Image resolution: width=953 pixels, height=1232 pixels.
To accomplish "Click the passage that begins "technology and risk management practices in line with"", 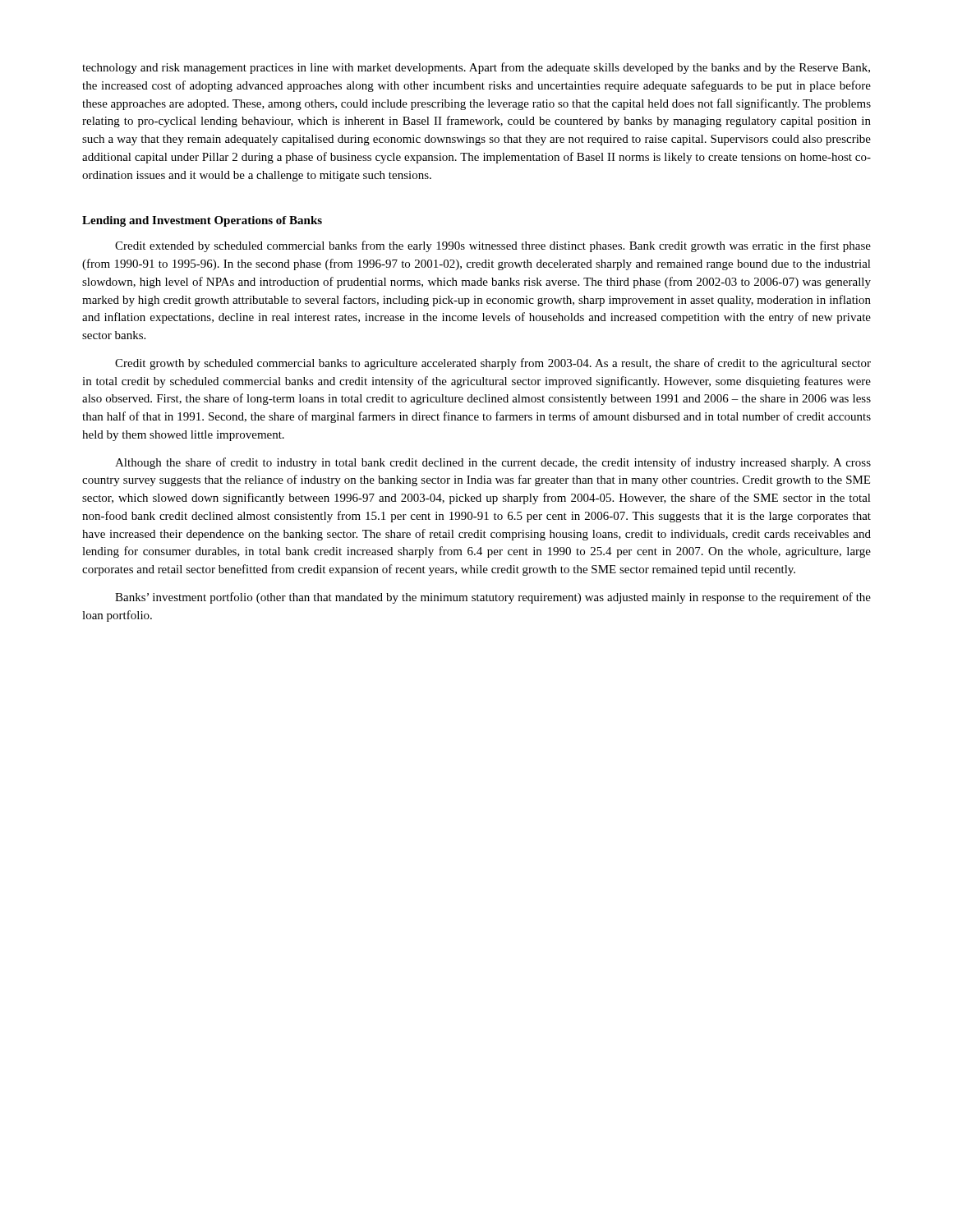I will click(x=476, y=121).
